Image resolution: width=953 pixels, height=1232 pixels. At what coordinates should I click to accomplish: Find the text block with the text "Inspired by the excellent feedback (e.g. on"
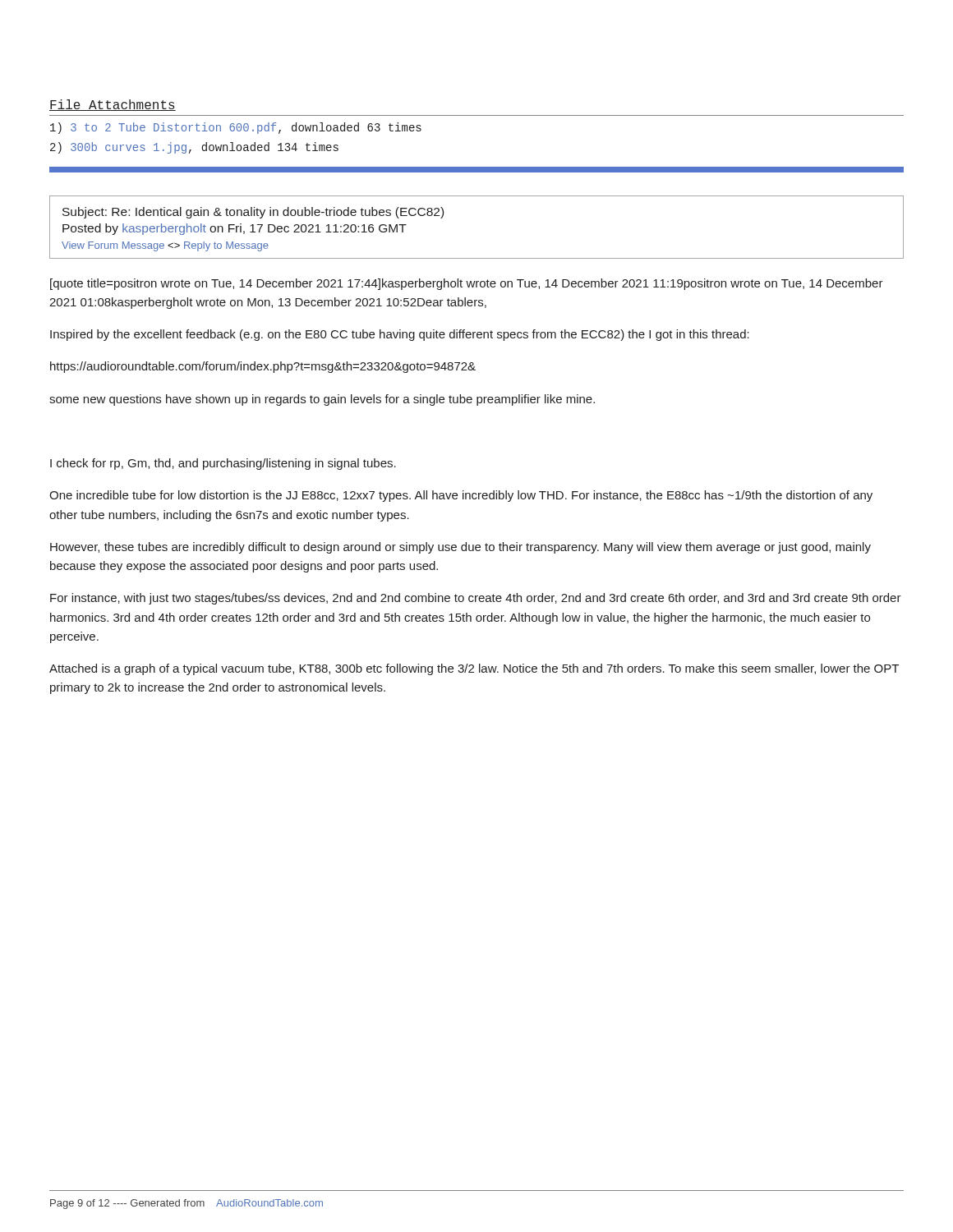tap(476, 334)
